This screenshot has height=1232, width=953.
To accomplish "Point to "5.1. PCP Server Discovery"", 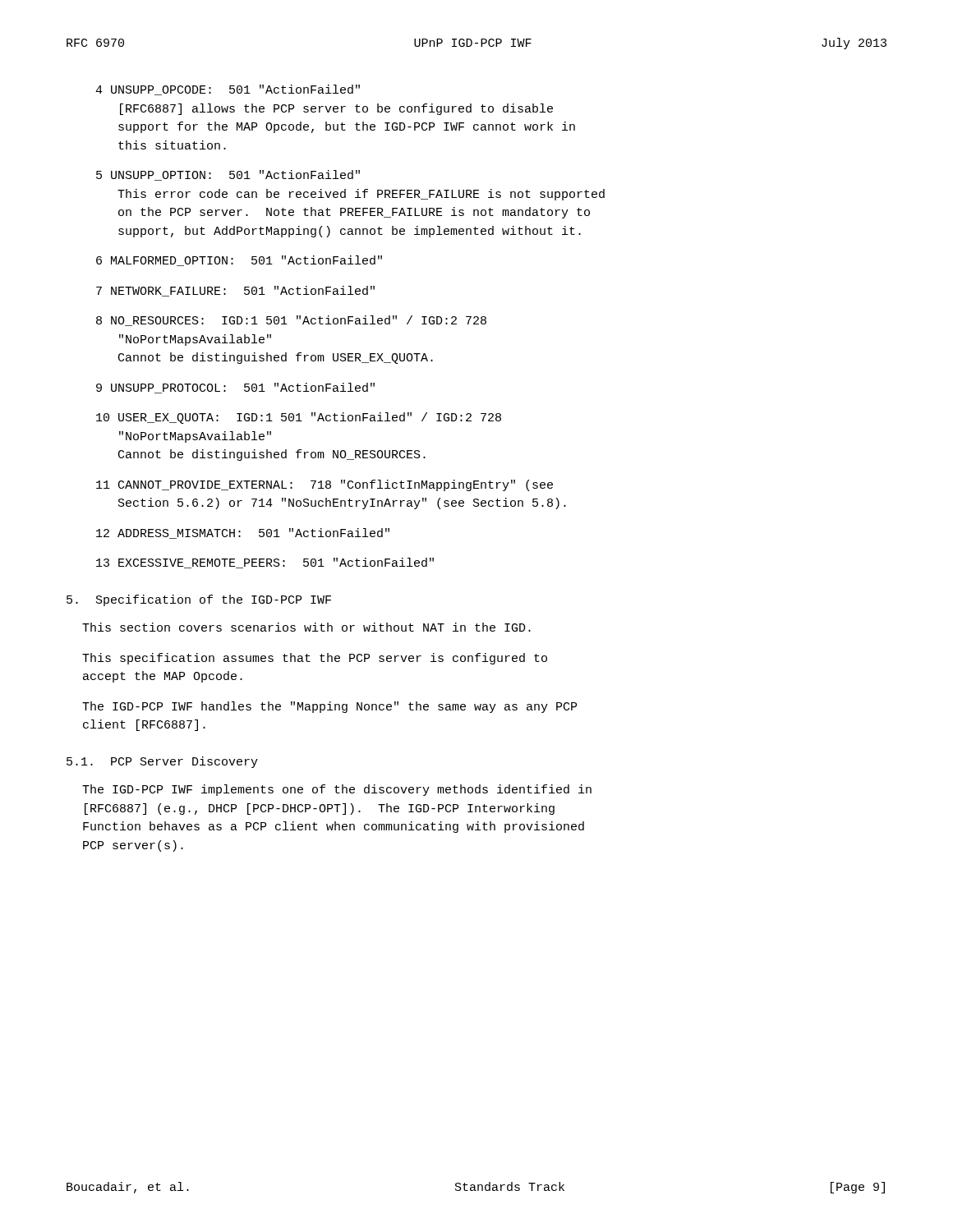I will [162, 762].
